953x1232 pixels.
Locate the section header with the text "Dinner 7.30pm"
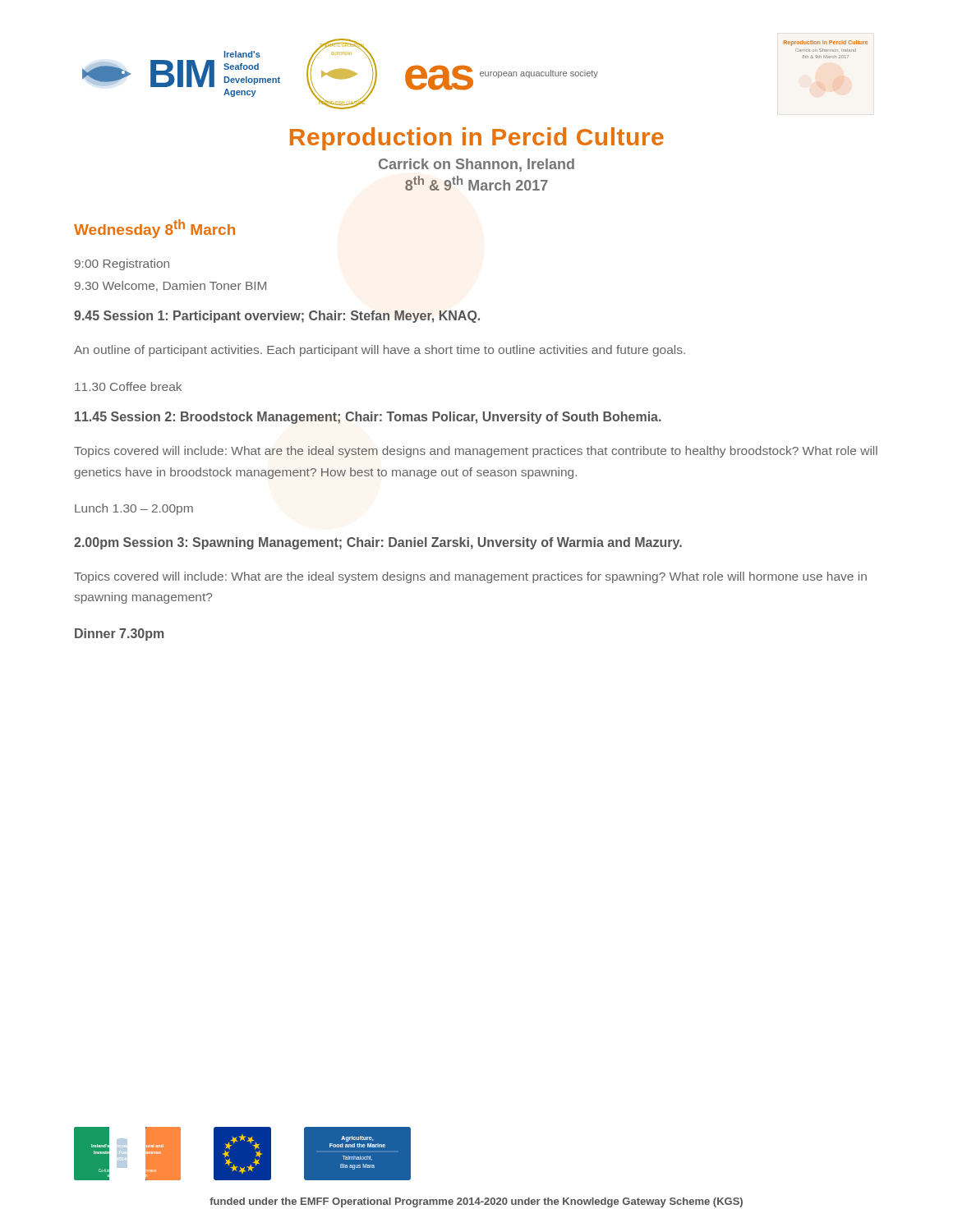119,634
